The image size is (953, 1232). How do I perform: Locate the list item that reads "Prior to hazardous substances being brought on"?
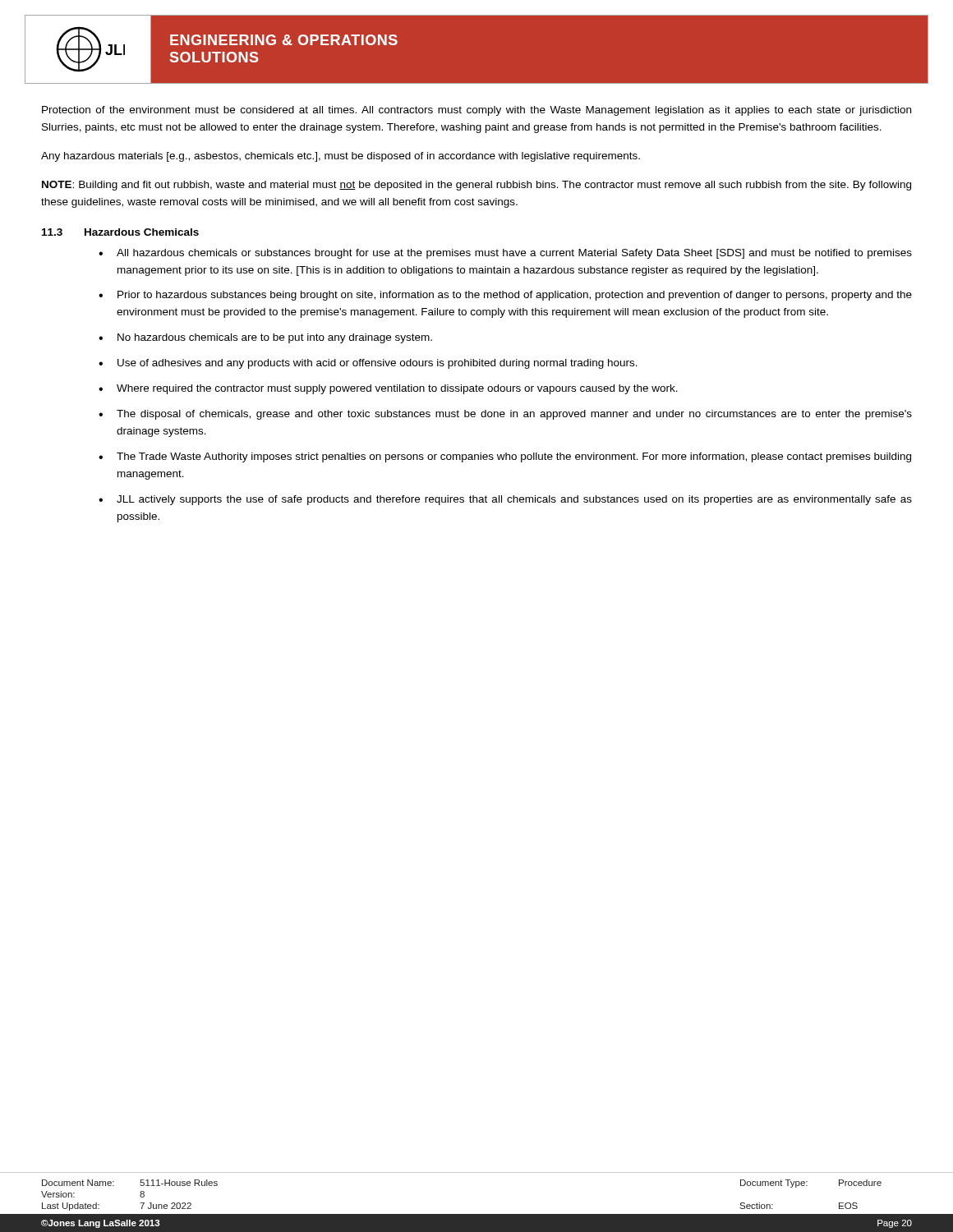tap(514, 303)
